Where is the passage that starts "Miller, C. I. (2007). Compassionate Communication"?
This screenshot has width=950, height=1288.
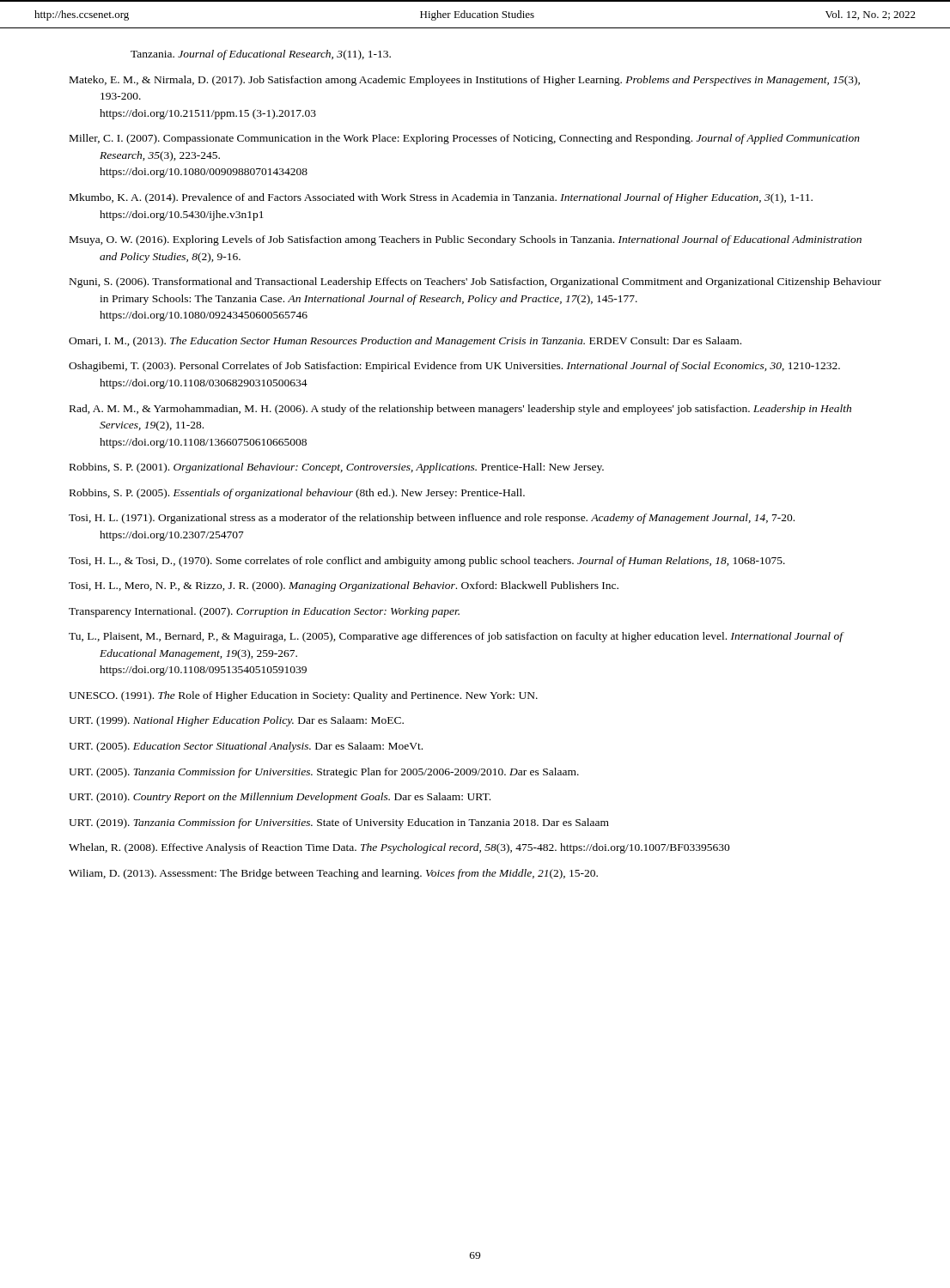pos(465,139)
